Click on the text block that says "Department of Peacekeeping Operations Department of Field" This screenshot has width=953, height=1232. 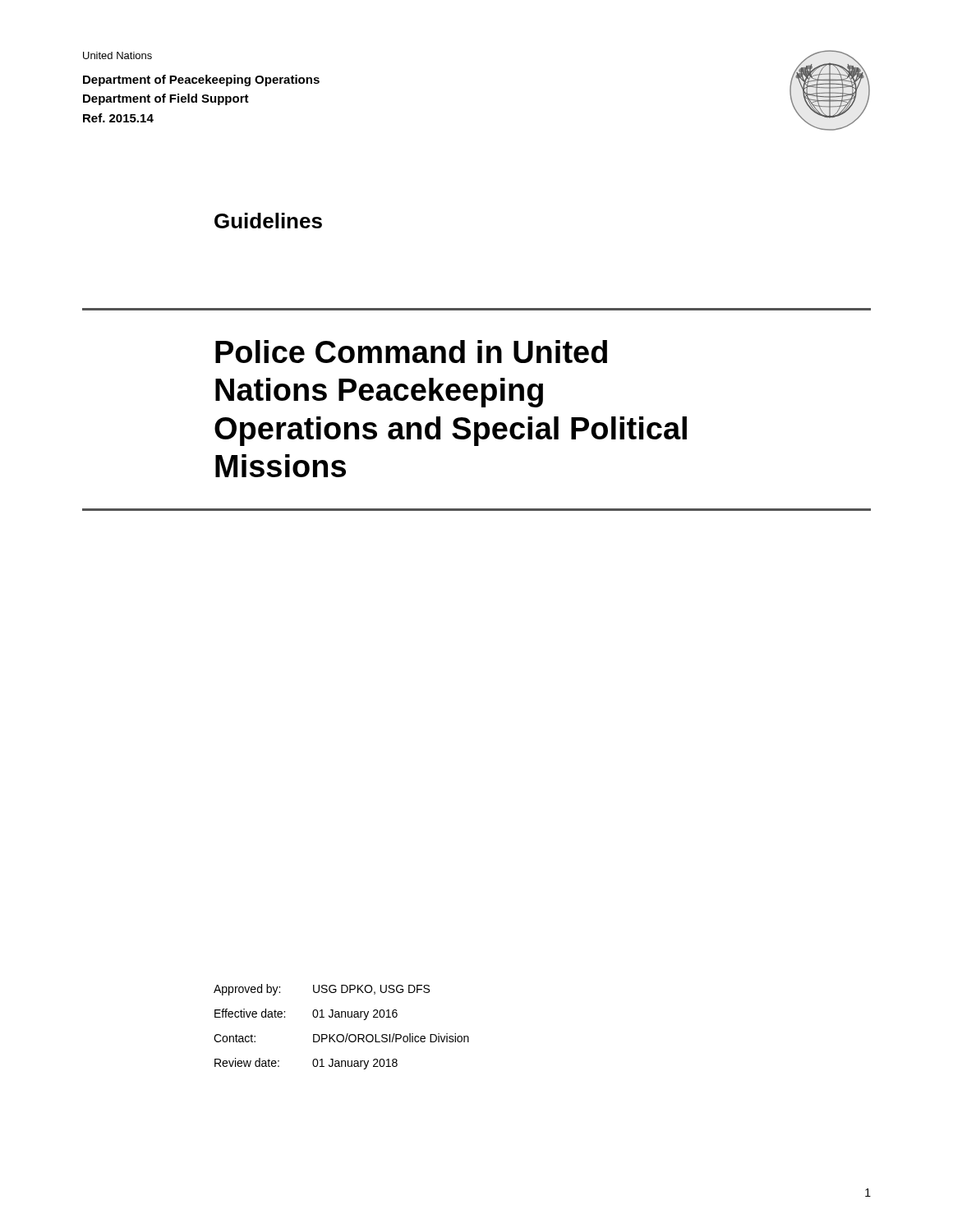click(201, 98)
